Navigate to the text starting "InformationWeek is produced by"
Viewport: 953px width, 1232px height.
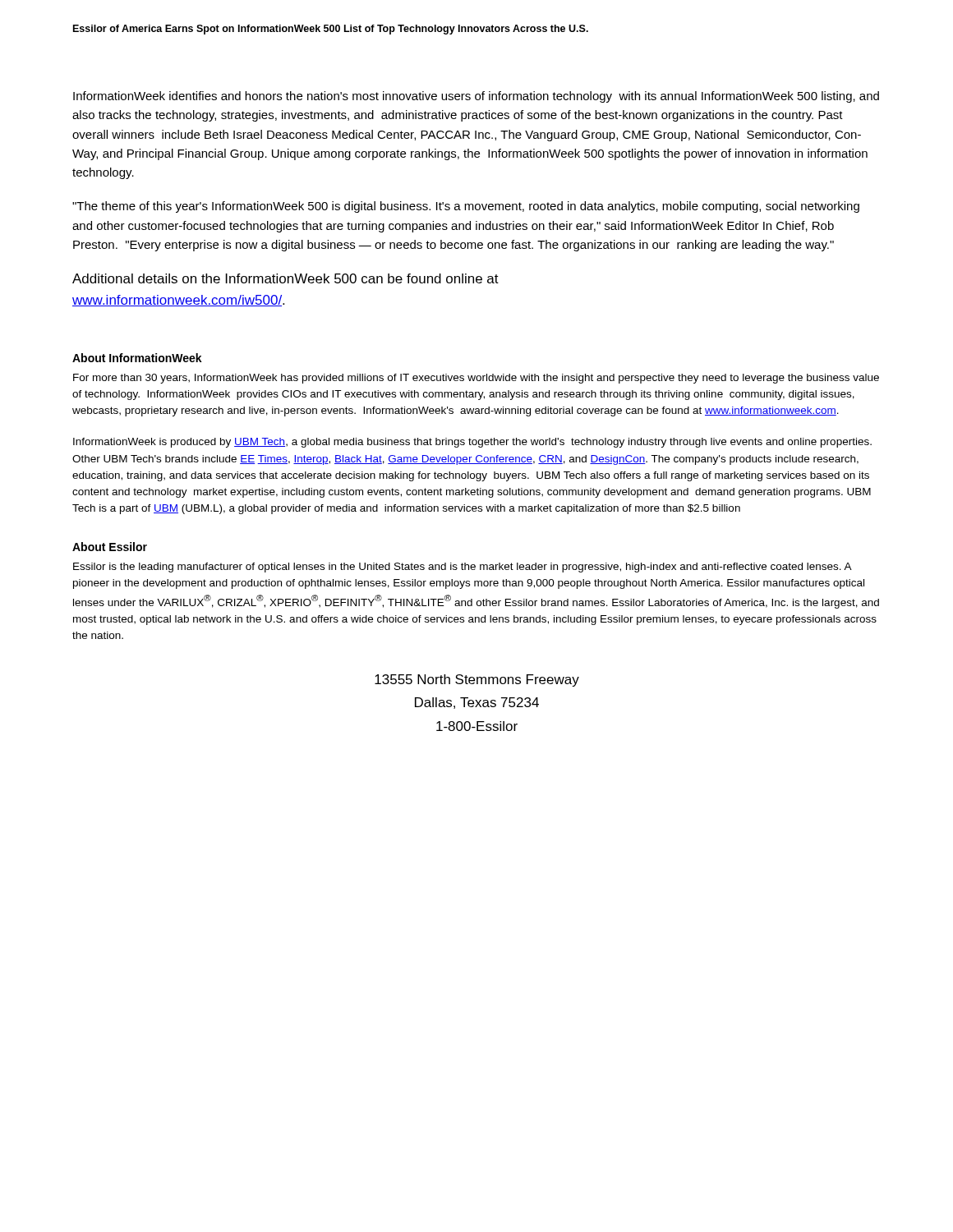click(474, 475)
